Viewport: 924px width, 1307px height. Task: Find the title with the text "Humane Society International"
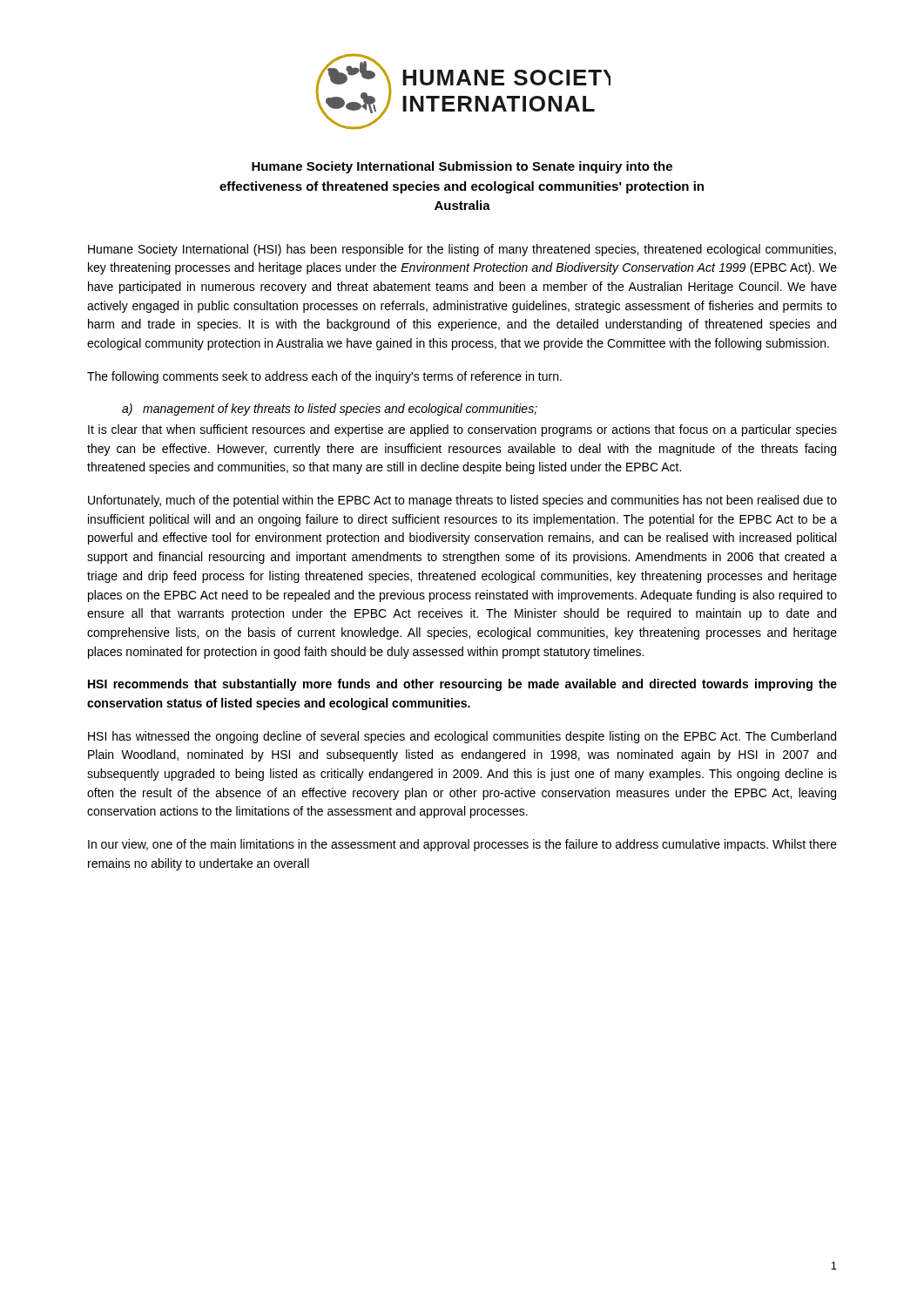pos(462,186)
